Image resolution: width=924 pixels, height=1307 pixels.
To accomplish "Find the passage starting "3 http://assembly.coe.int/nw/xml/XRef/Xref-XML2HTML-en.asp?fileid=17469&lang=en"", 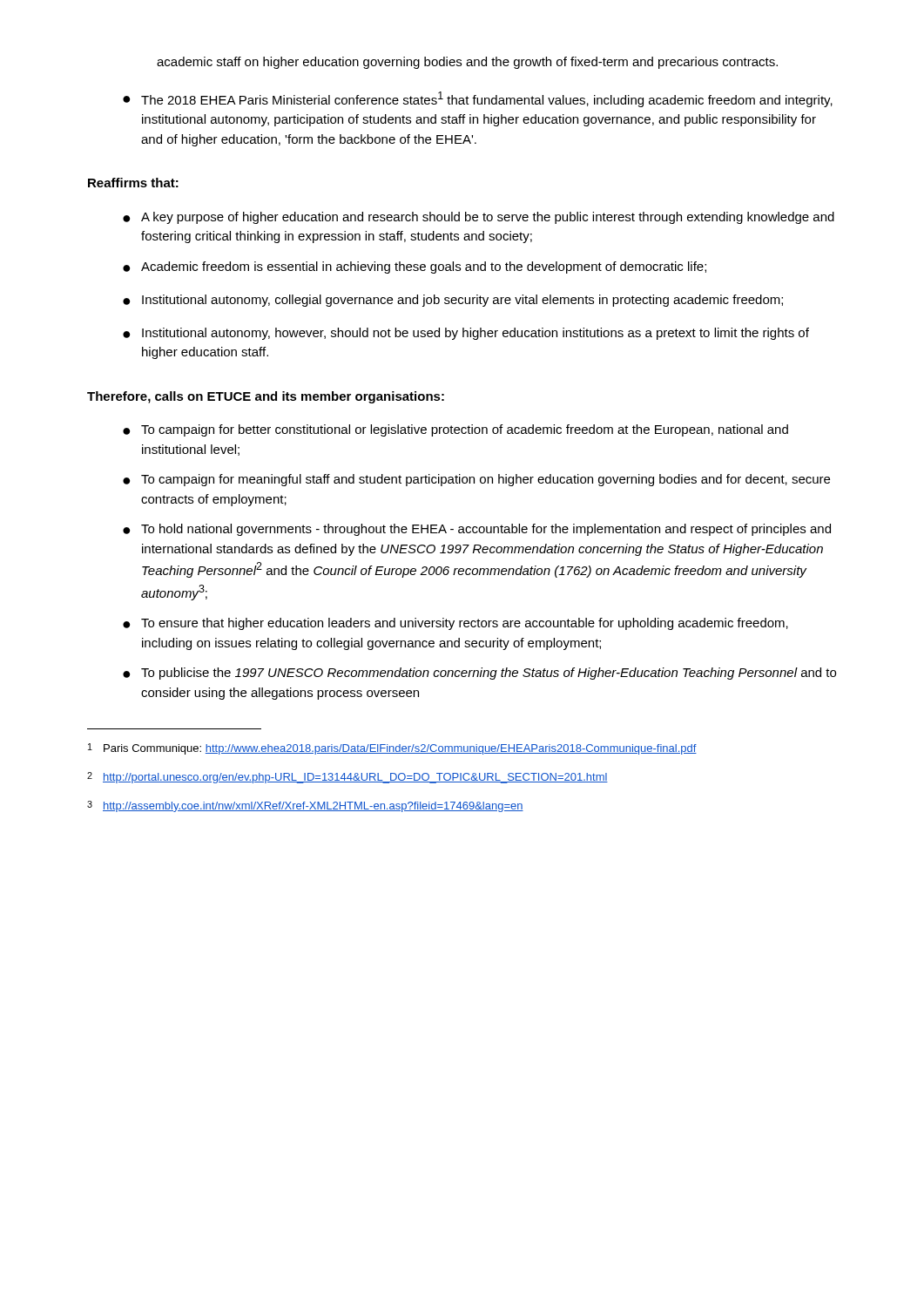I will (x=305, y=807).
